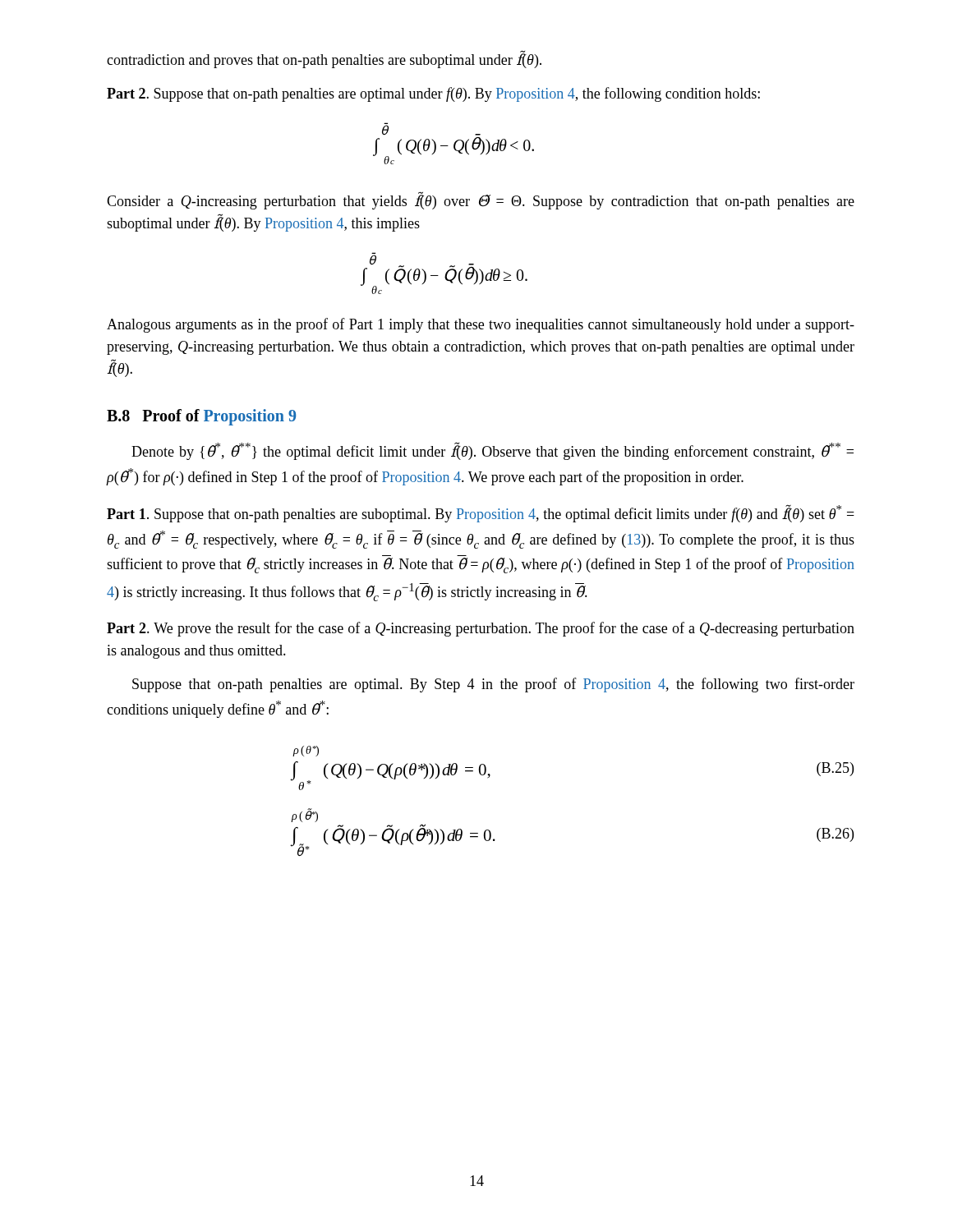Screen dimensions: 1232x953
Task: Find the formula that says "∫ θ̃ * ρ"
Action: (481, 834)
